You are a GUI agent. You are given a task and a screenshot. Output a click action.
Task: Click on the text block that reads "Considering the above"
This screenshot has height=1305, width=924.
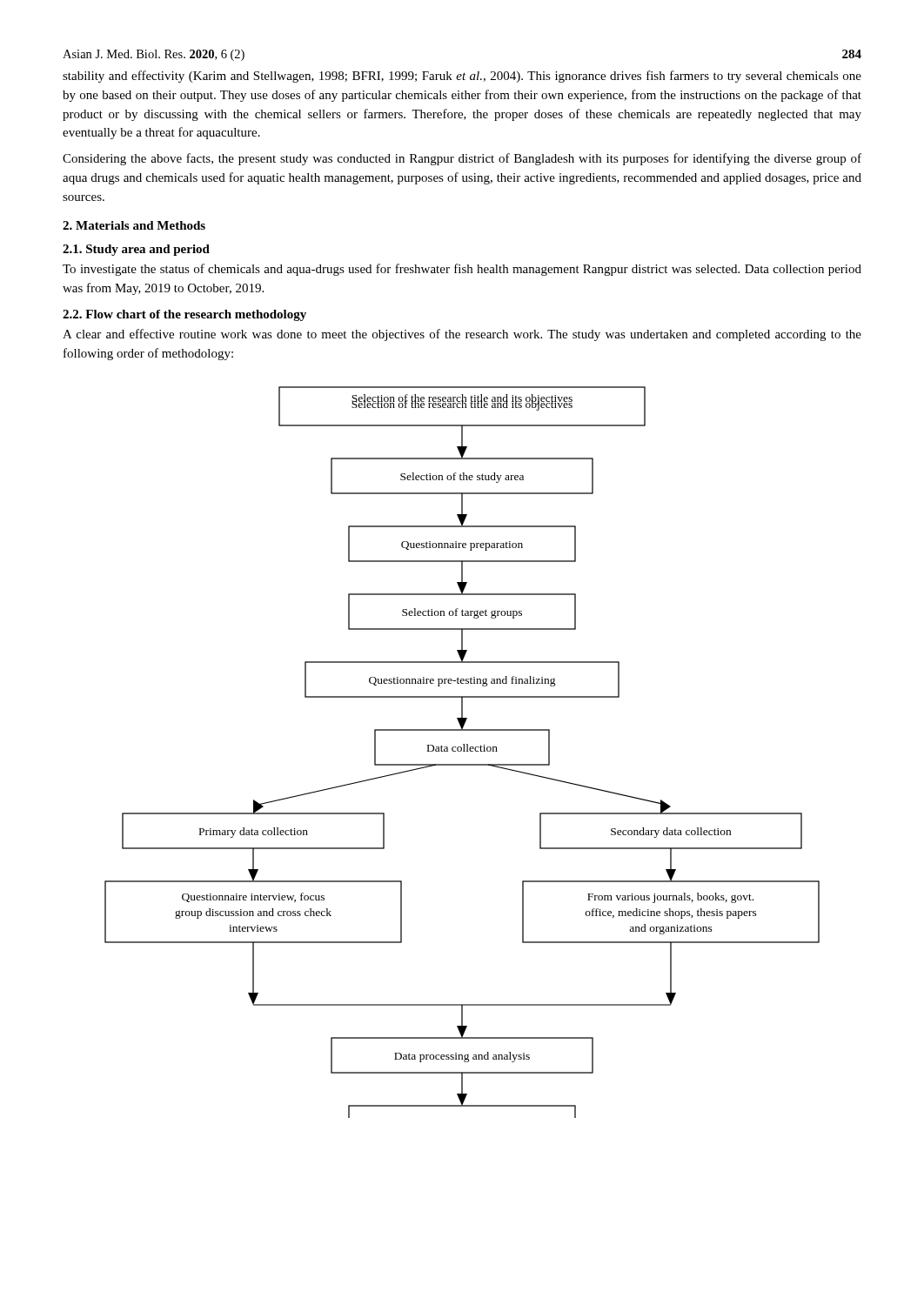[462, 178]
